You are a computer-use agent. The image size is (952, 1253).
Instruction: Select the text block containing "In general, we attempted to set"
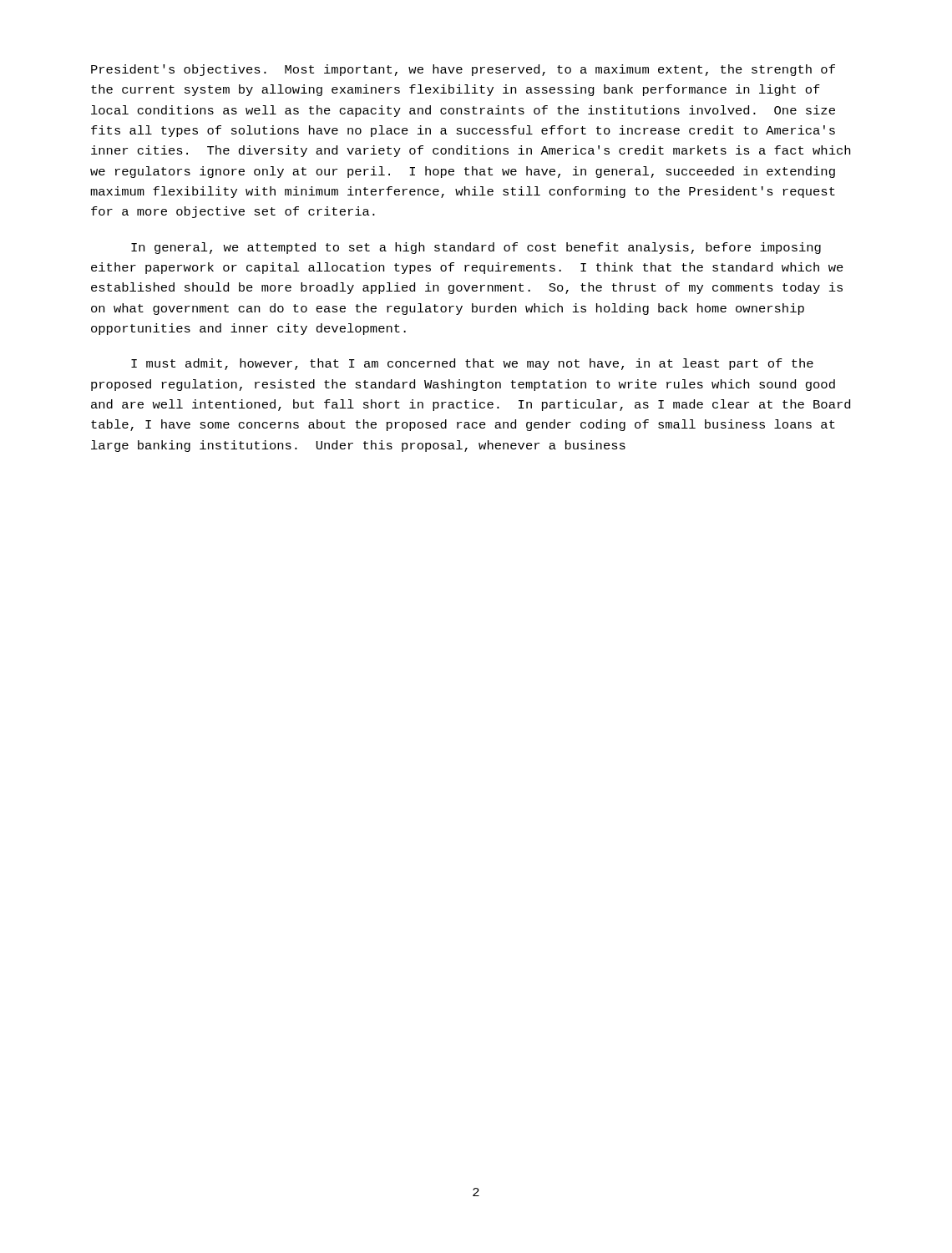[x=467, y=288]
